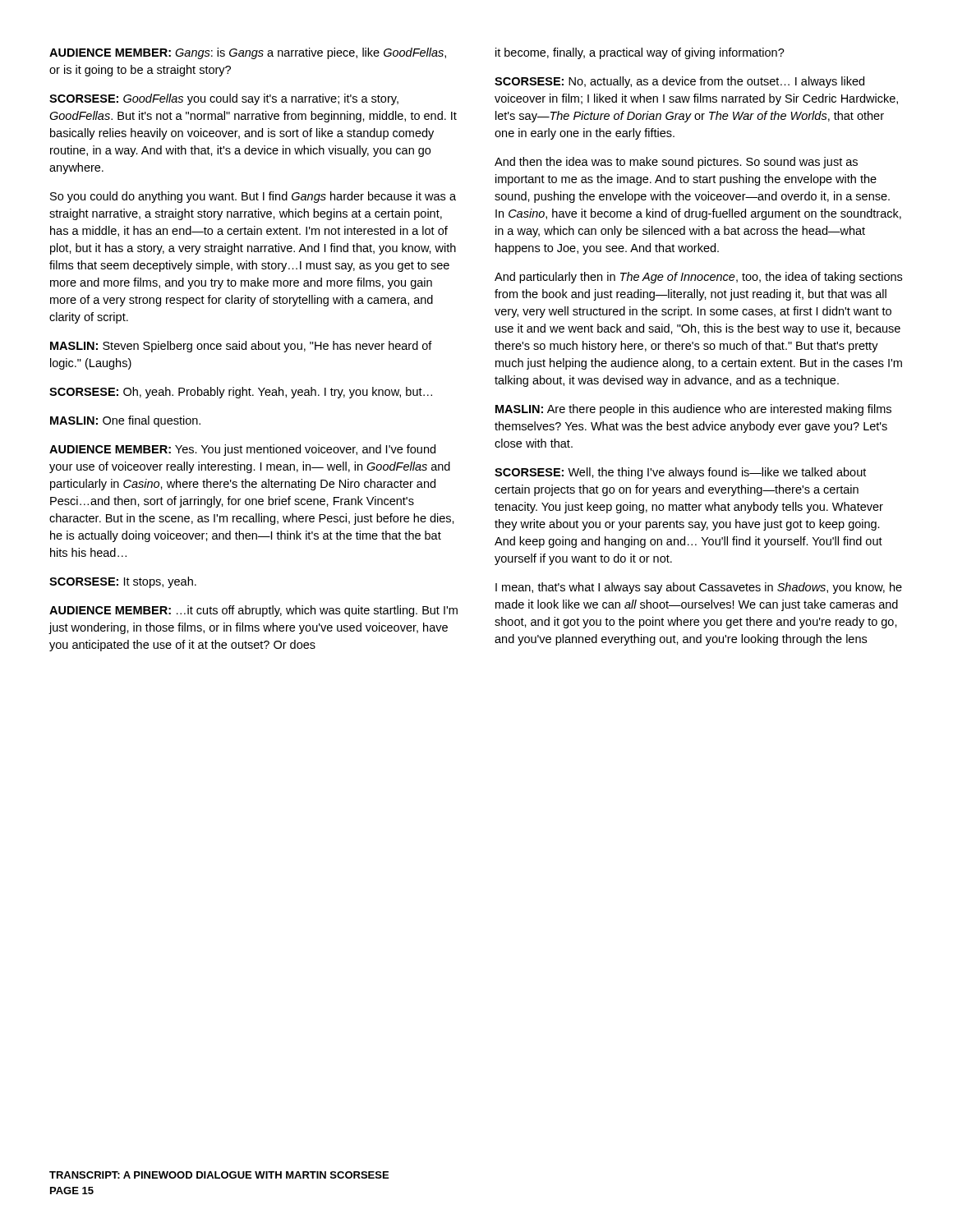Click on the text block that says "And then the idea was to make"

[x=698, y=205]
